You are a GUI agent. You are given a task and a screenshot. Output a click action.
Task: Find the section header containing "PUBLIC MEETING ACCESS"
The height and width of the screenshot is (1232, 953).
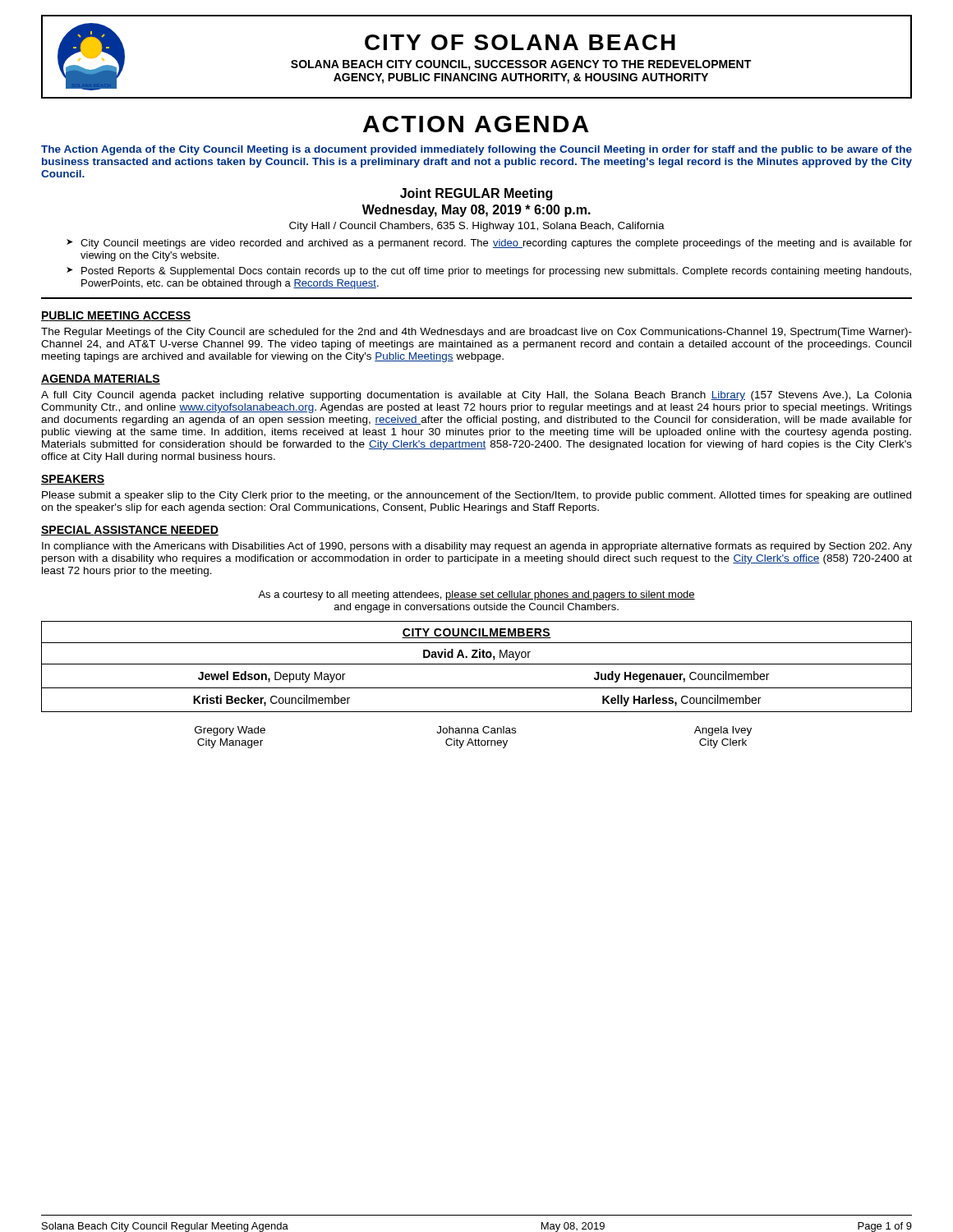point(116,315)
